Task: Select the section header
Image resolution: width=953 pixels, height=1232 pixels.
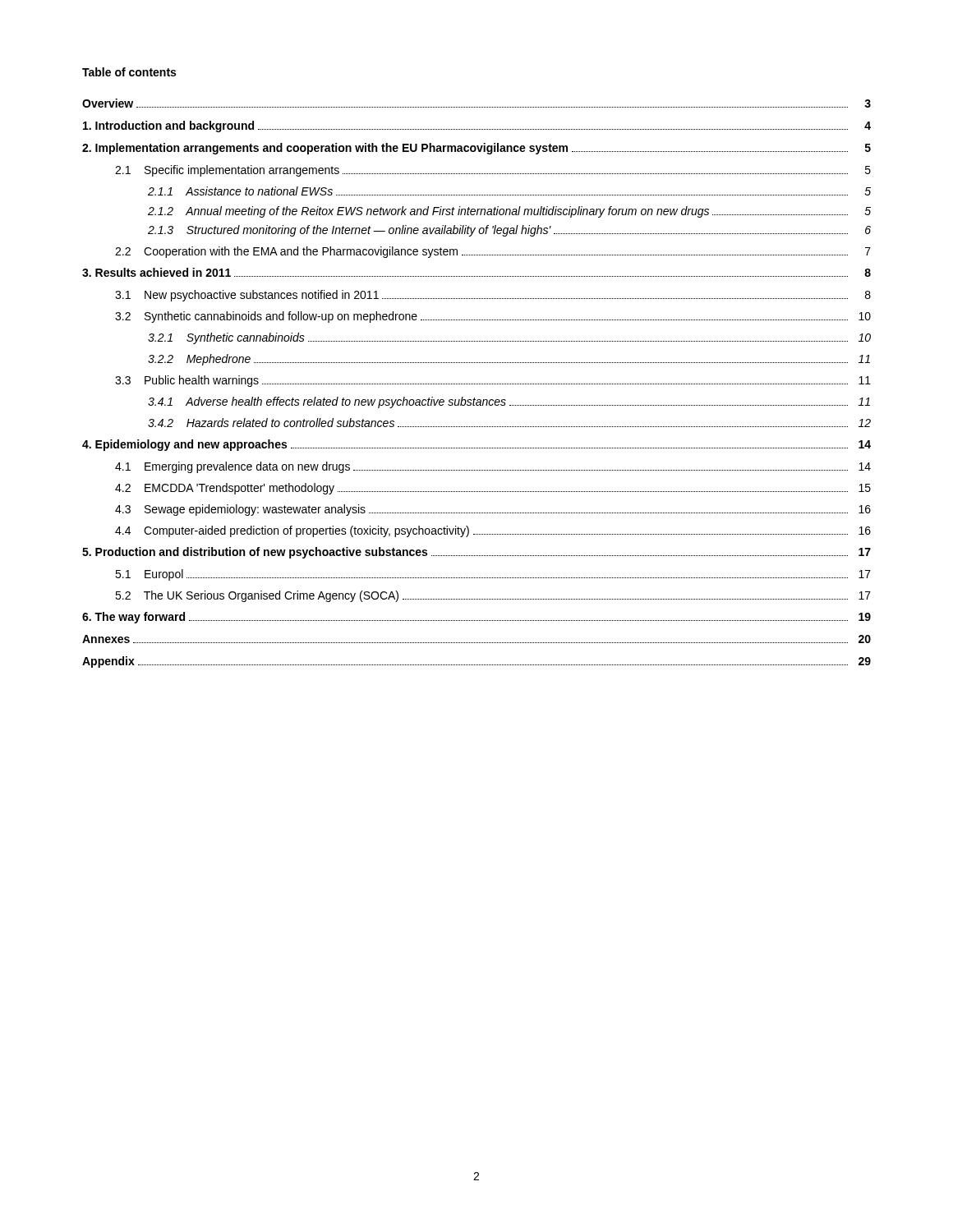Action: point(129,72)
